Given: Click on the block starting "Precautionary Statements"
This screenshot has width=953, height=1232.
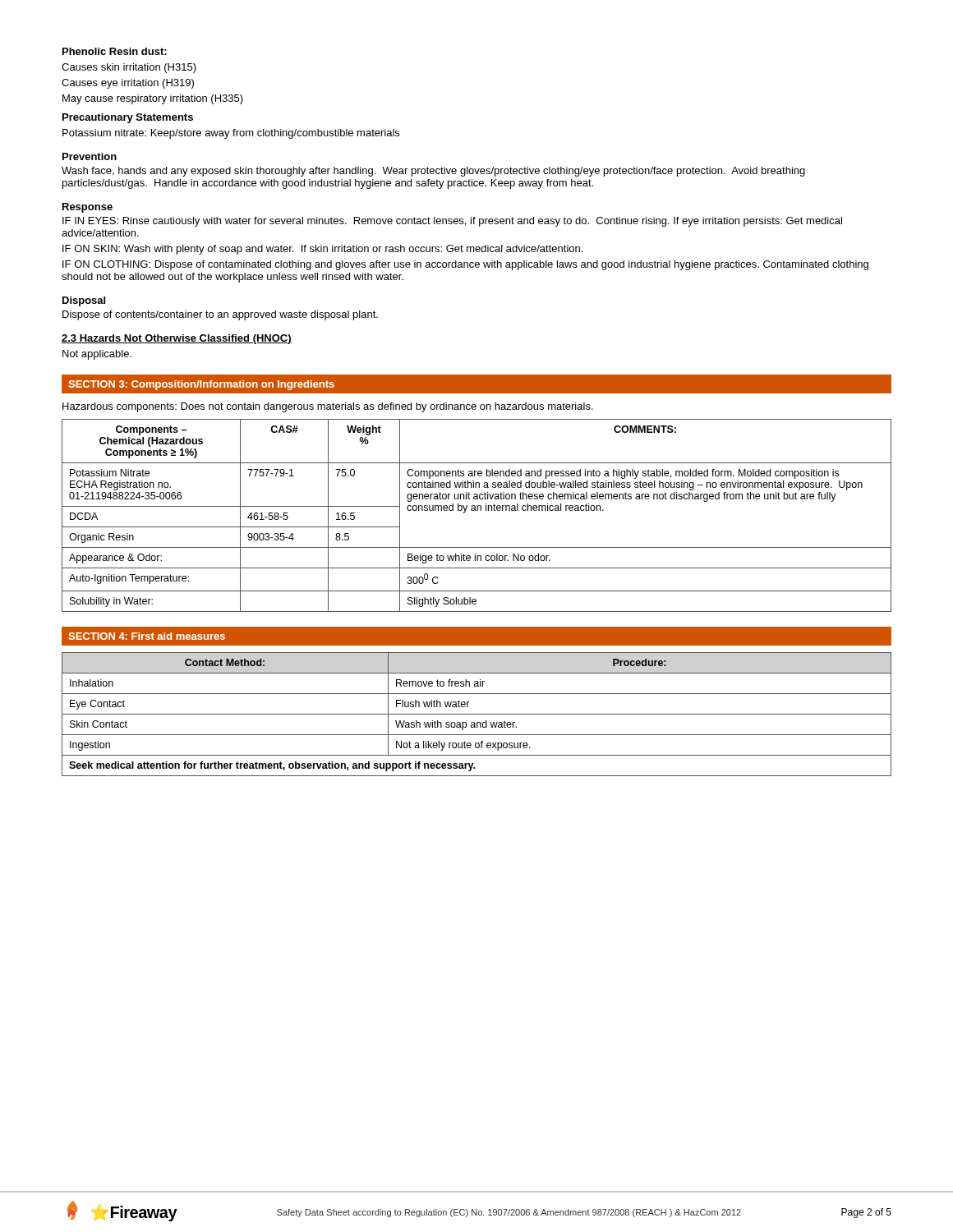Looking at the screenshot, I should [x=128, y=118].
